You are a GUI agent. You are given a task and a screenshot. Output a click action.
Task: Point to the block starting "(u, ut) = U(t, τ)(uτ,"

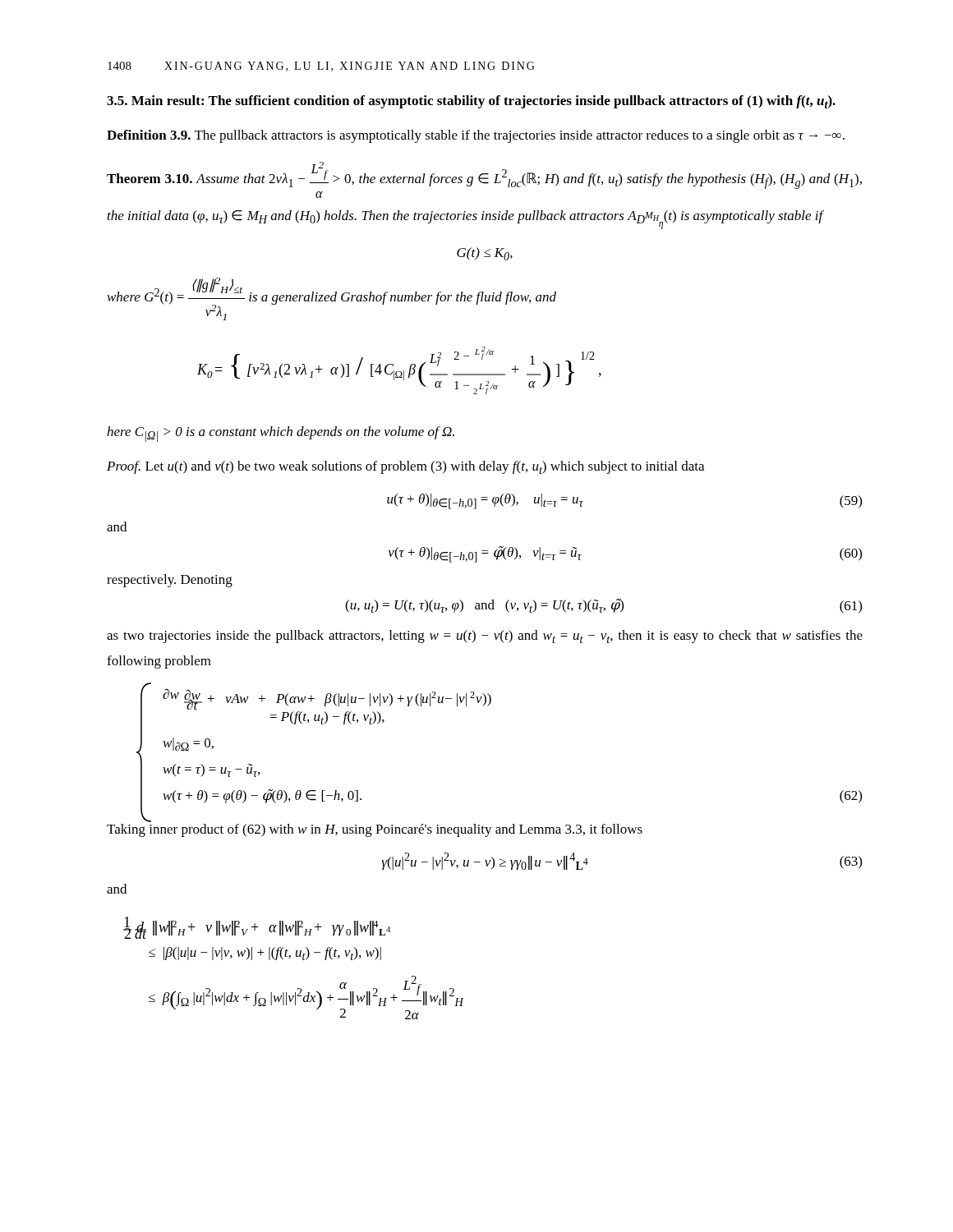[x=604, y=606]
